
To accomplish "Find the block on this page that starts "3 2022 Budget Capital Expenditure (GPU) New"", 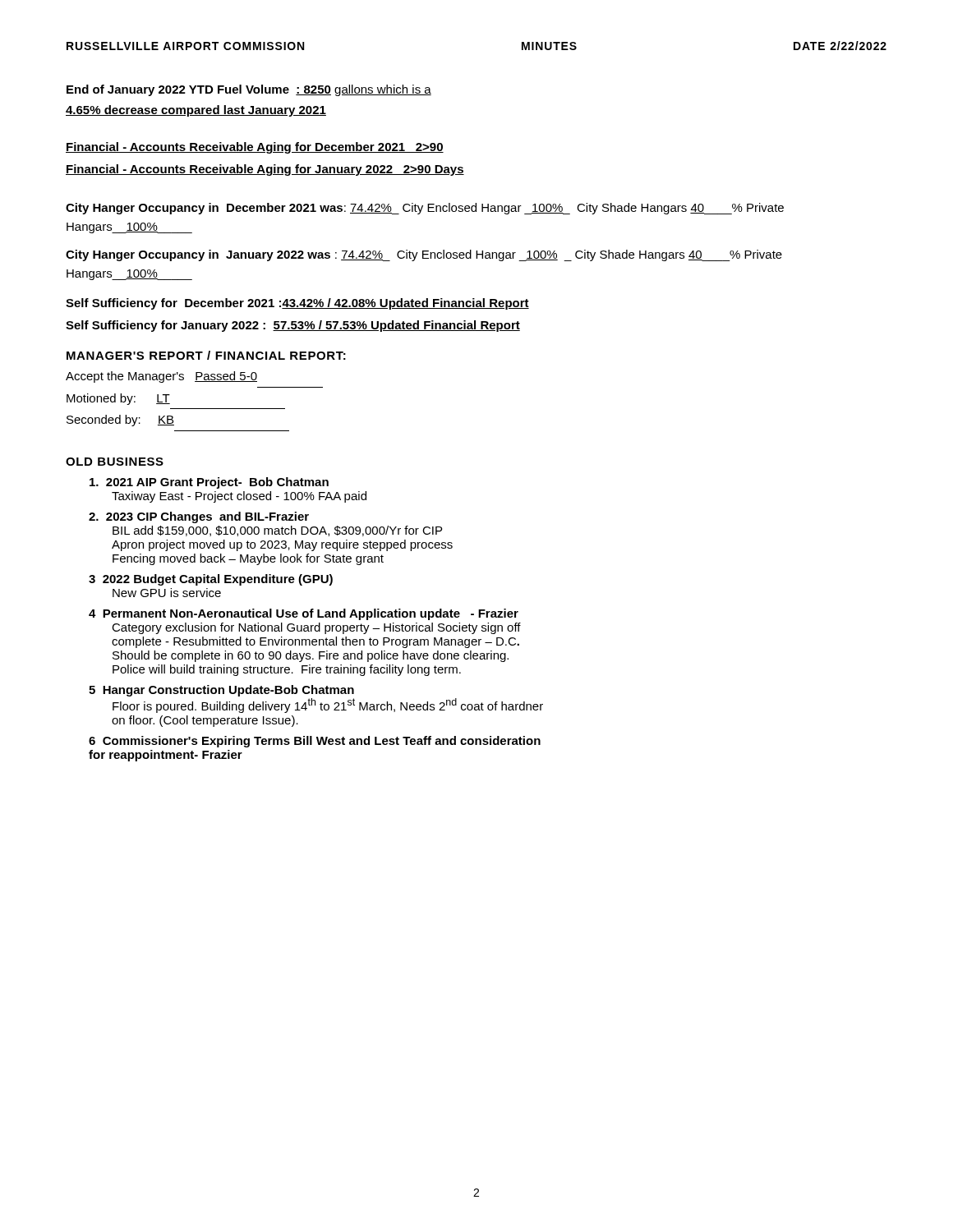I will [x=211, y=580].
